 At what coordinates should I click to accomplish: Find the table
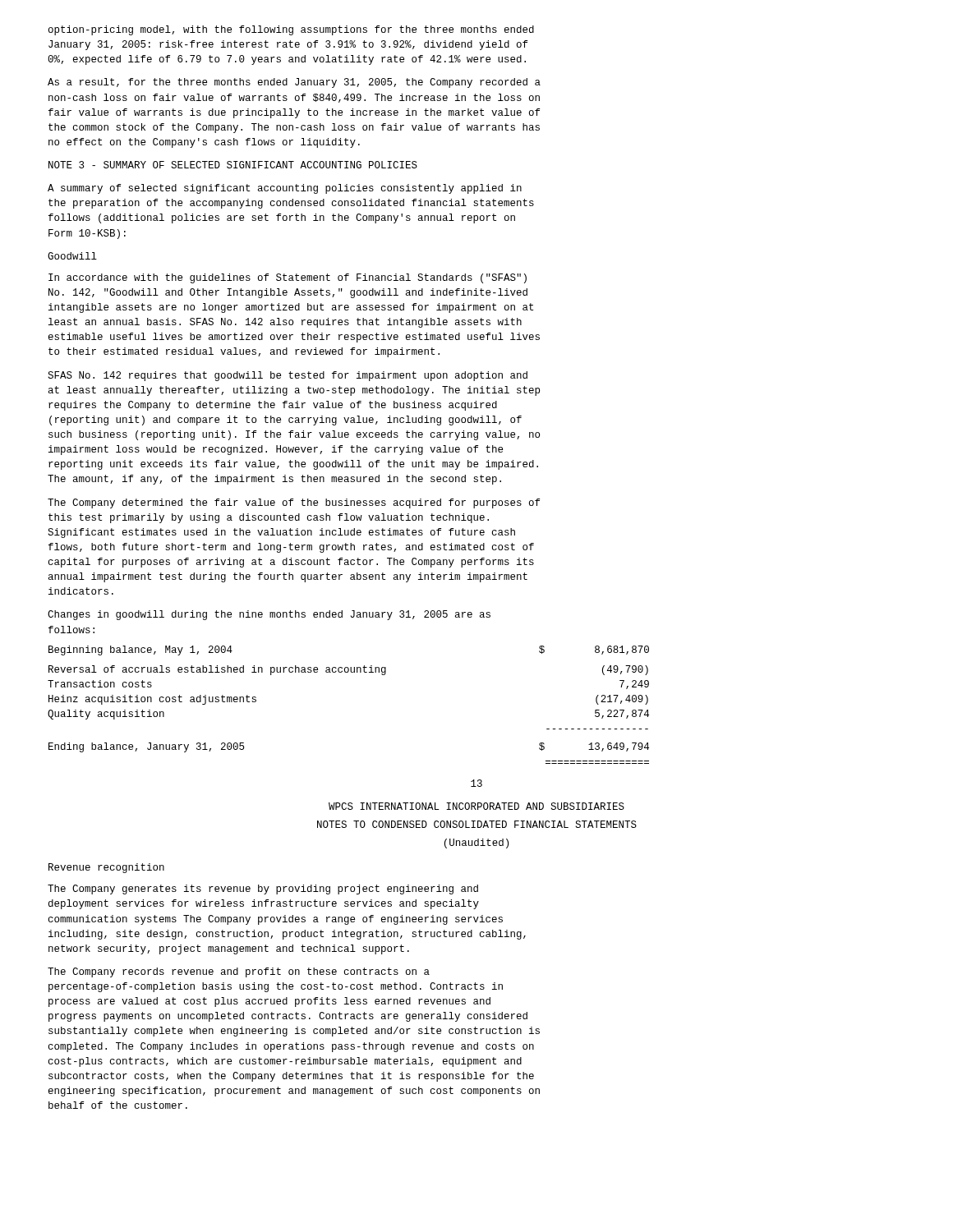pos(476,706)
